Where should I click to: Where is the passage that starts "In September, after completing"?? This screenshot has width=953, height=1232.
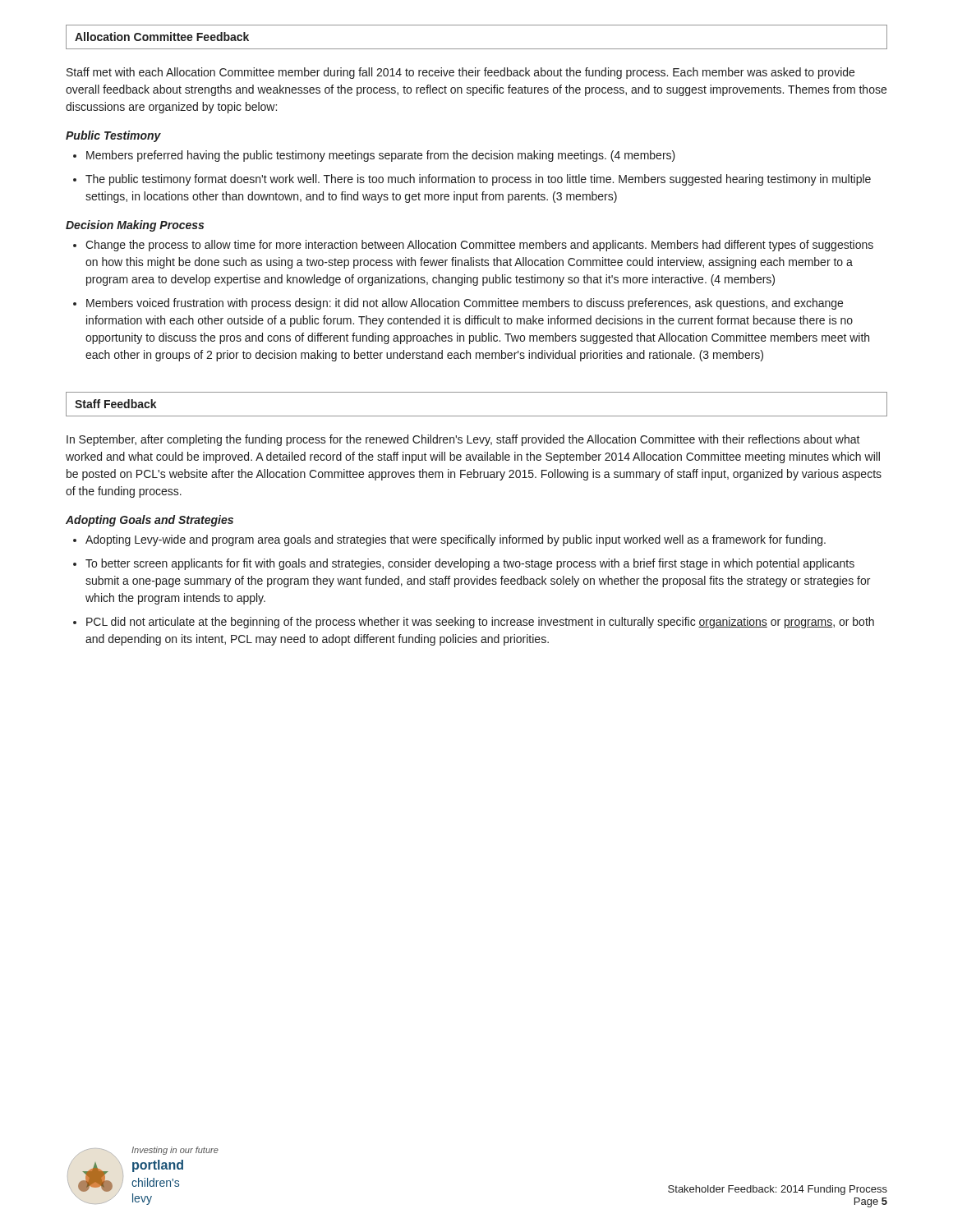[x=476, y=466]
